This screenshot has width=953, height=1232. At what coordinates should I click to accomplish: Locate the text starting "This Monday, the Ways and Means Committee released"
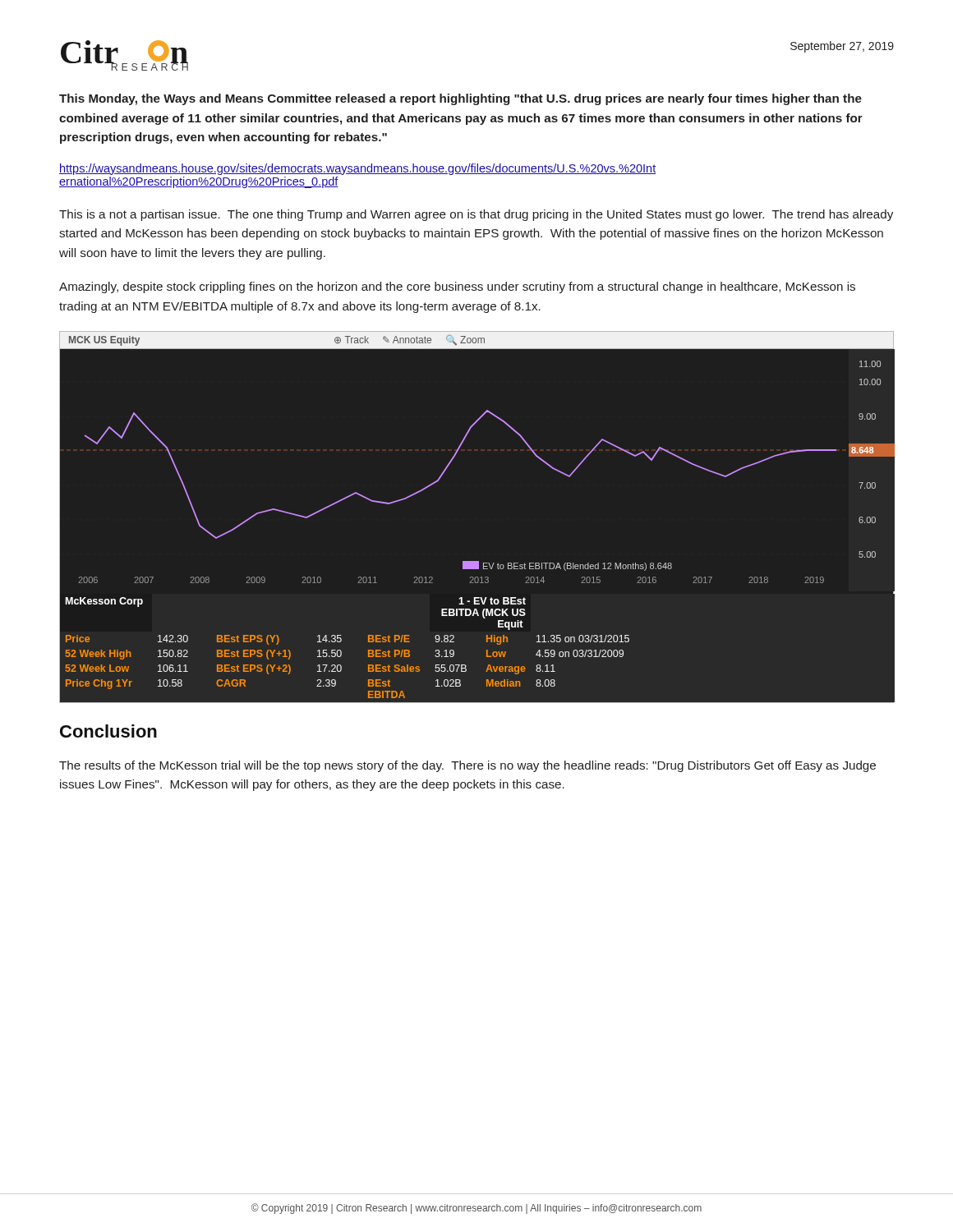point(461,118)
